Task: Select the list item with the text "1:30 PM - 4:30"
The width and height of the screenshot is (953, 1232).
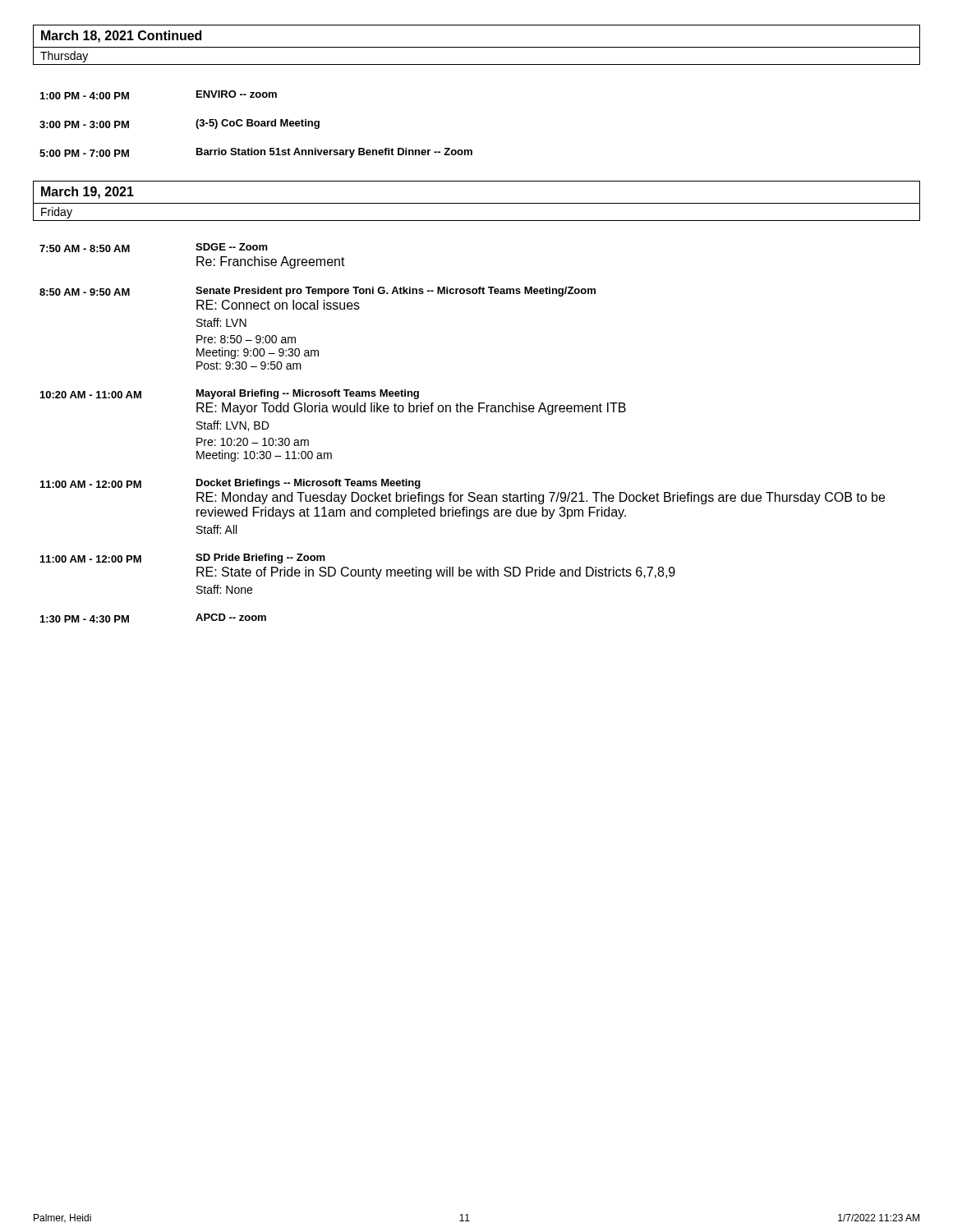Action: coord(92,617)
